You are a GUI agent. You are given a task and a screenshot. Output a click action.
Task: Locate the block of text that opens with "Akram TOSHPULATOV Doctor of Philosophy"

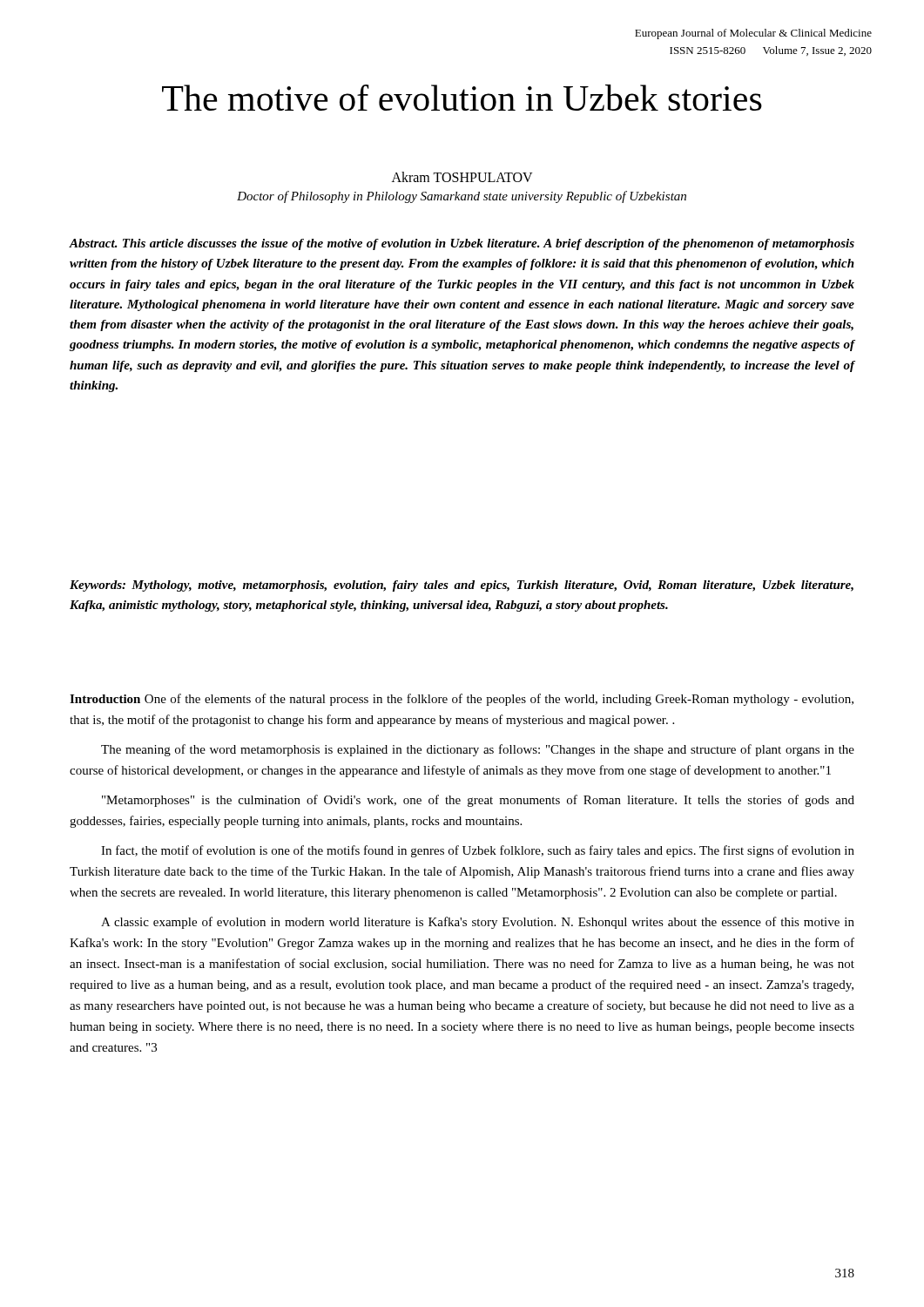click(462, 187)
